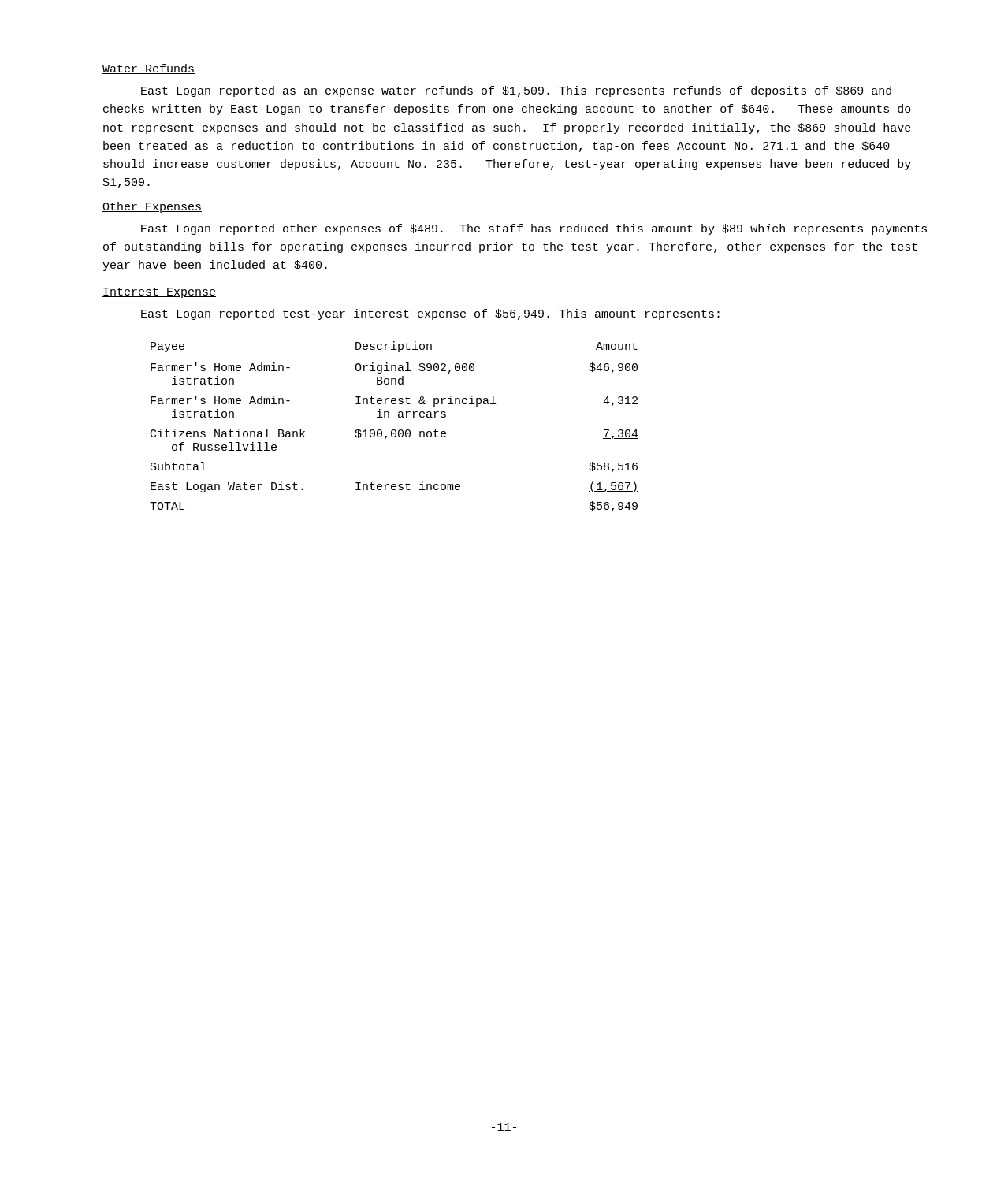This screenshot has width=1008, height=1182.
Task: Point to the block starting "East Logan reported as"
Action: [x=507, y=138]
